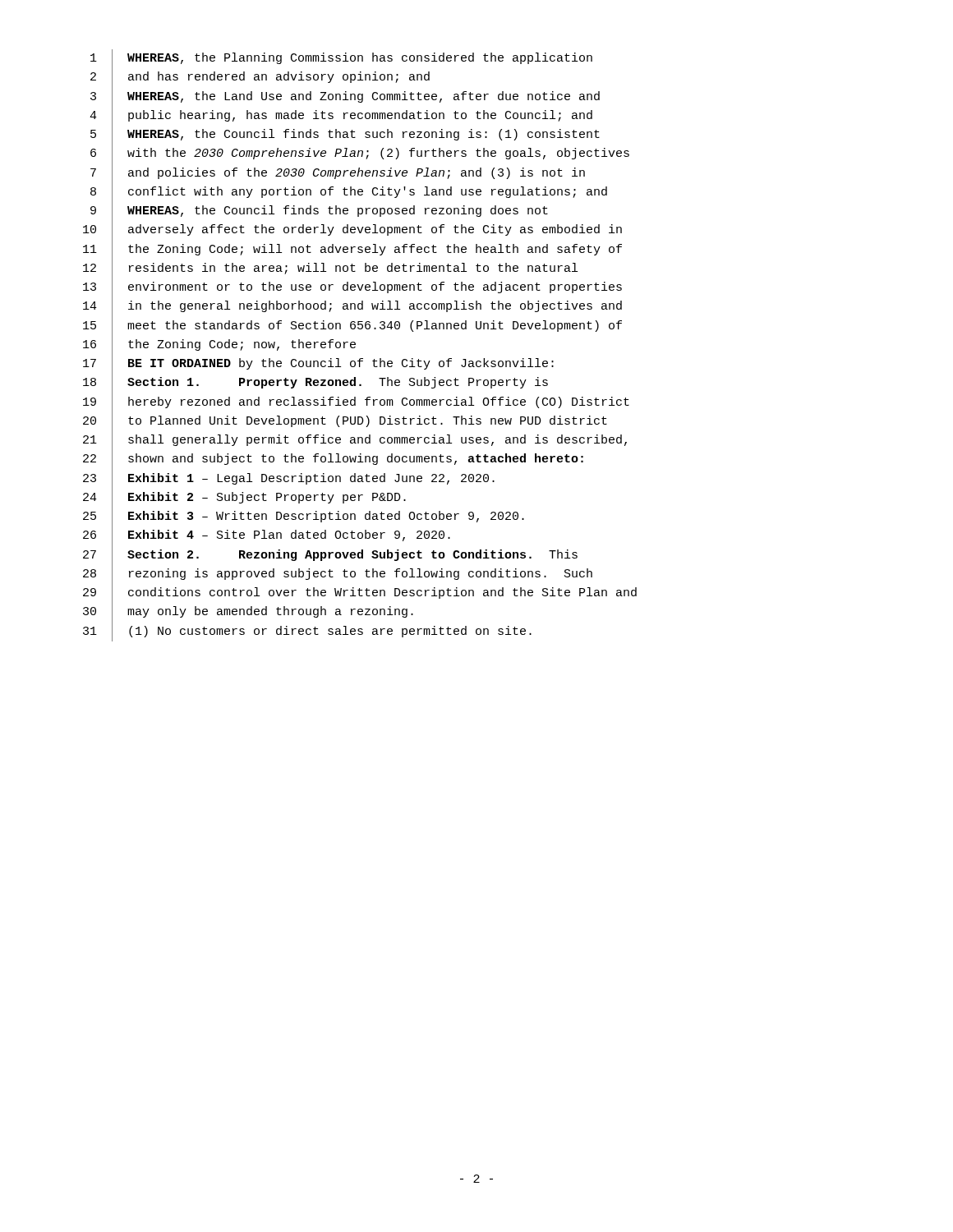Image resolution: width=953 pixels, height=1232 pixels.
Task: Select the text block with the text "27 Section 2. Rezoning"
Action: pyautogui.click(x=476, y=584)
